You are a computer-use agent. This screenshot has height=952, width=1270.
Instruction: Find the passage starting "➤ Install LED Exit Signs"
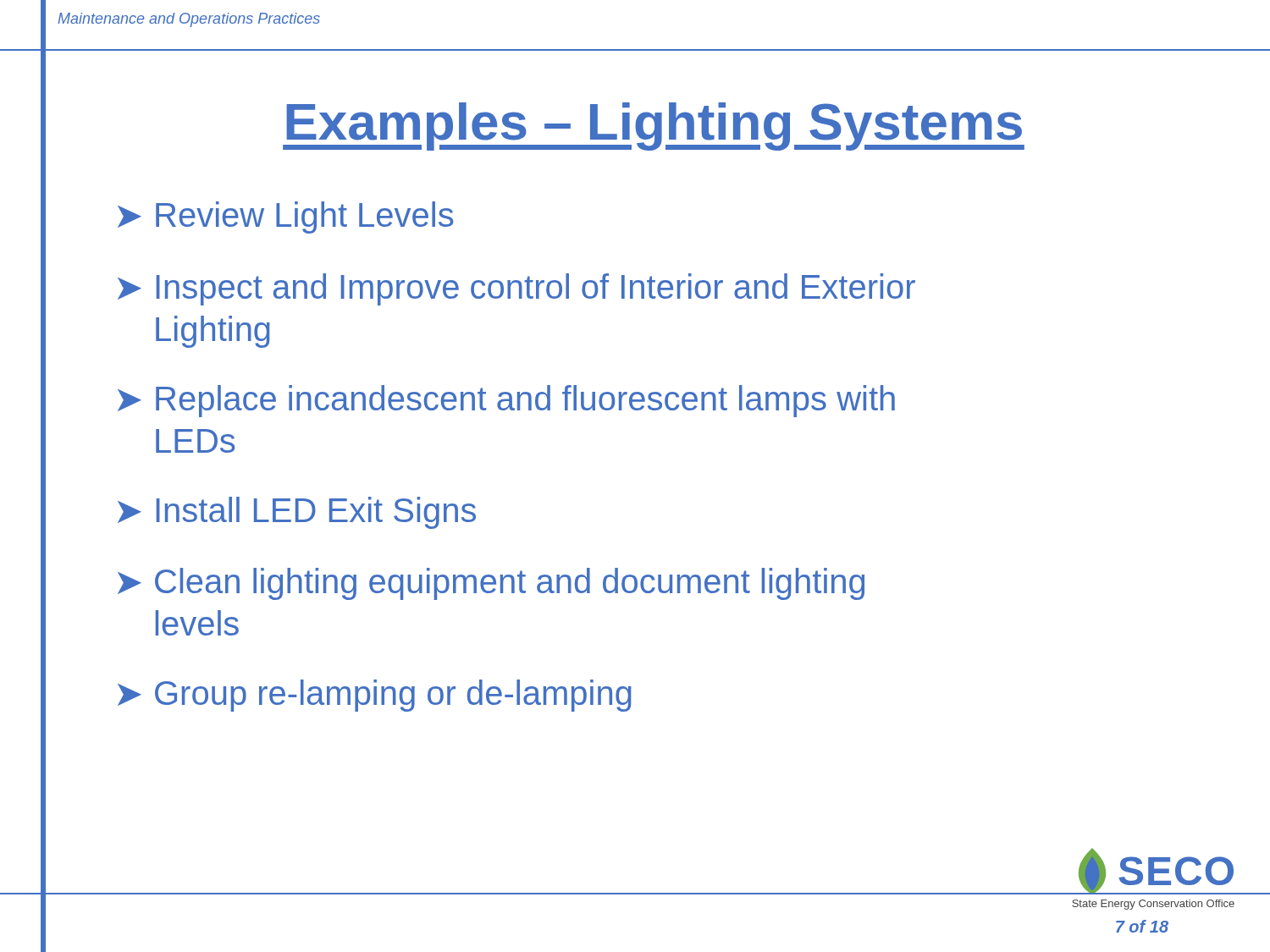[295, 511]
